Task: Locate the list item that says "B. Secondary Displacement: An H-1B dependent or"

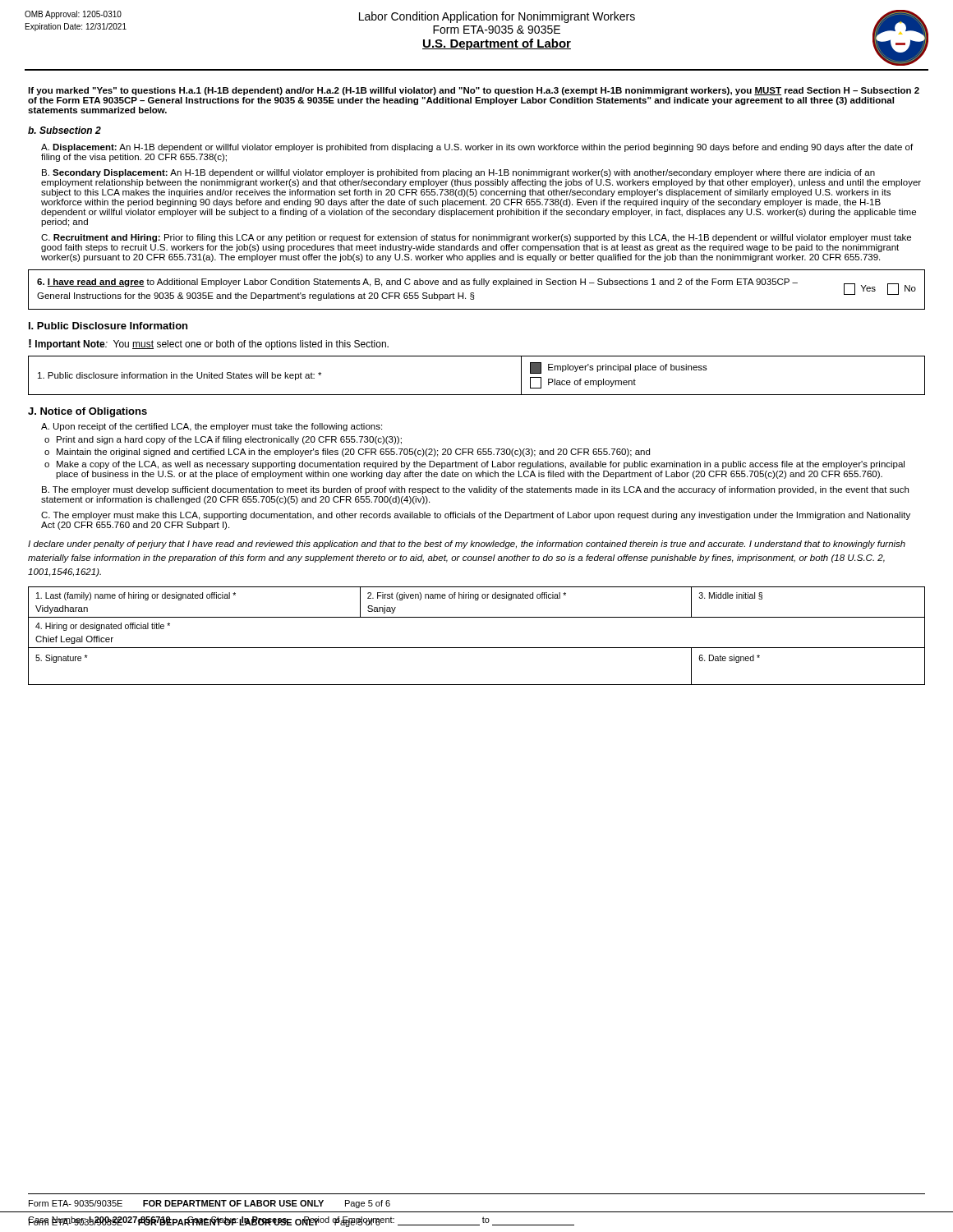Action: tap(481, 197)
